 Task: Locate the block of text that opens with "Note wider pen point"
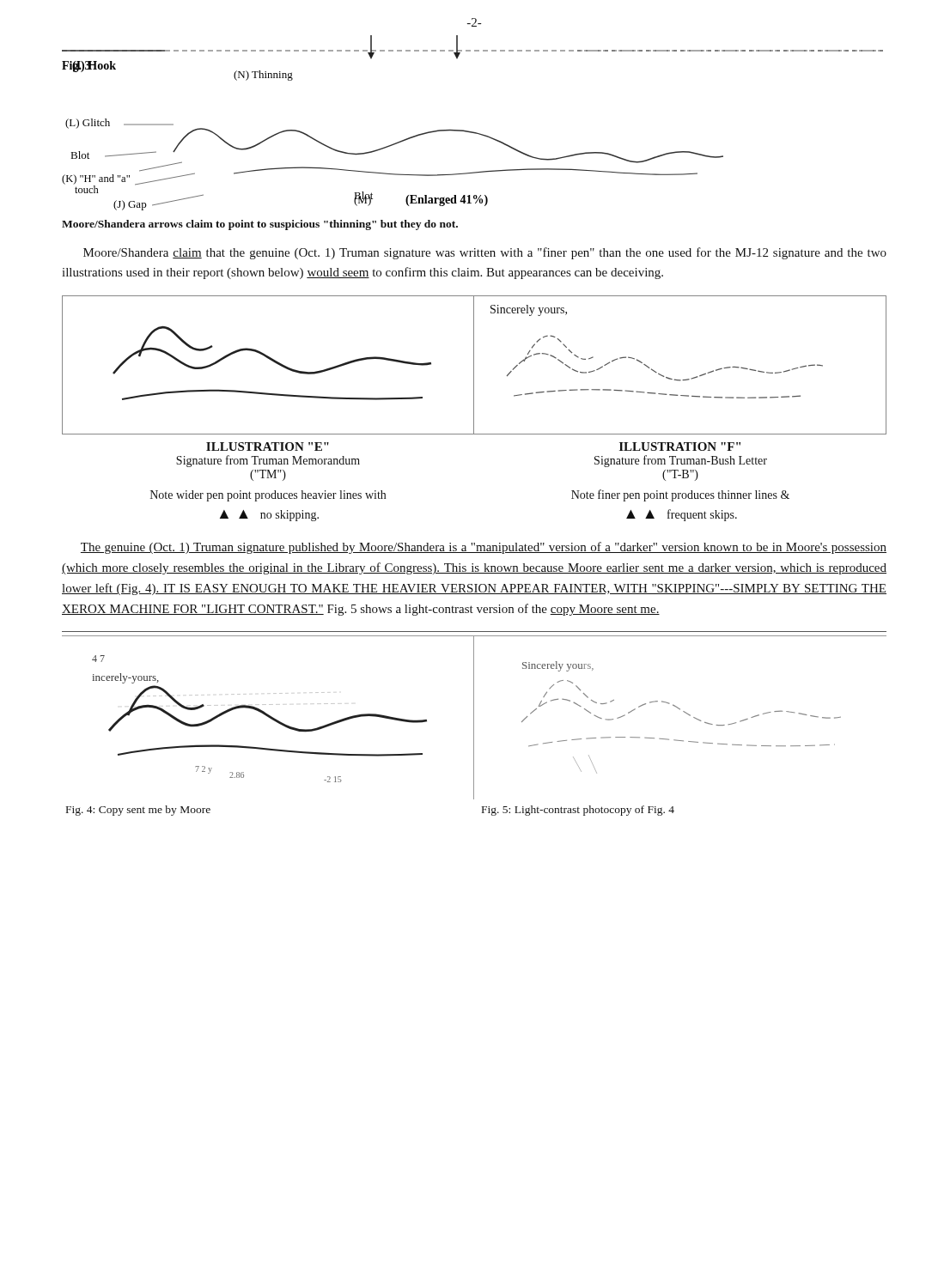(268, 505)
